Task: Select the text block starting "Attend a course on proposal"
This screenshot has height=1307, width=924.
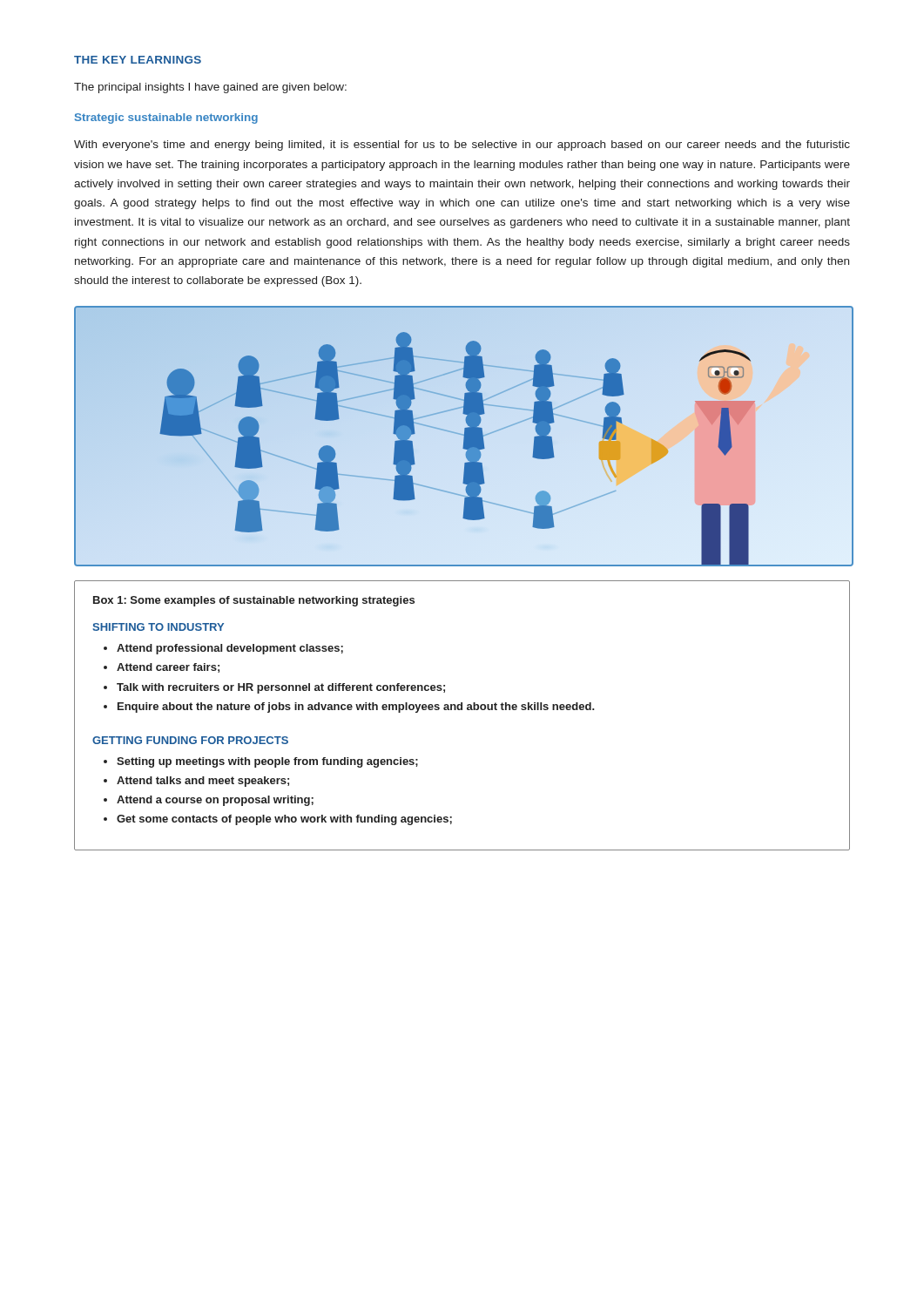Action: point(215,799)
